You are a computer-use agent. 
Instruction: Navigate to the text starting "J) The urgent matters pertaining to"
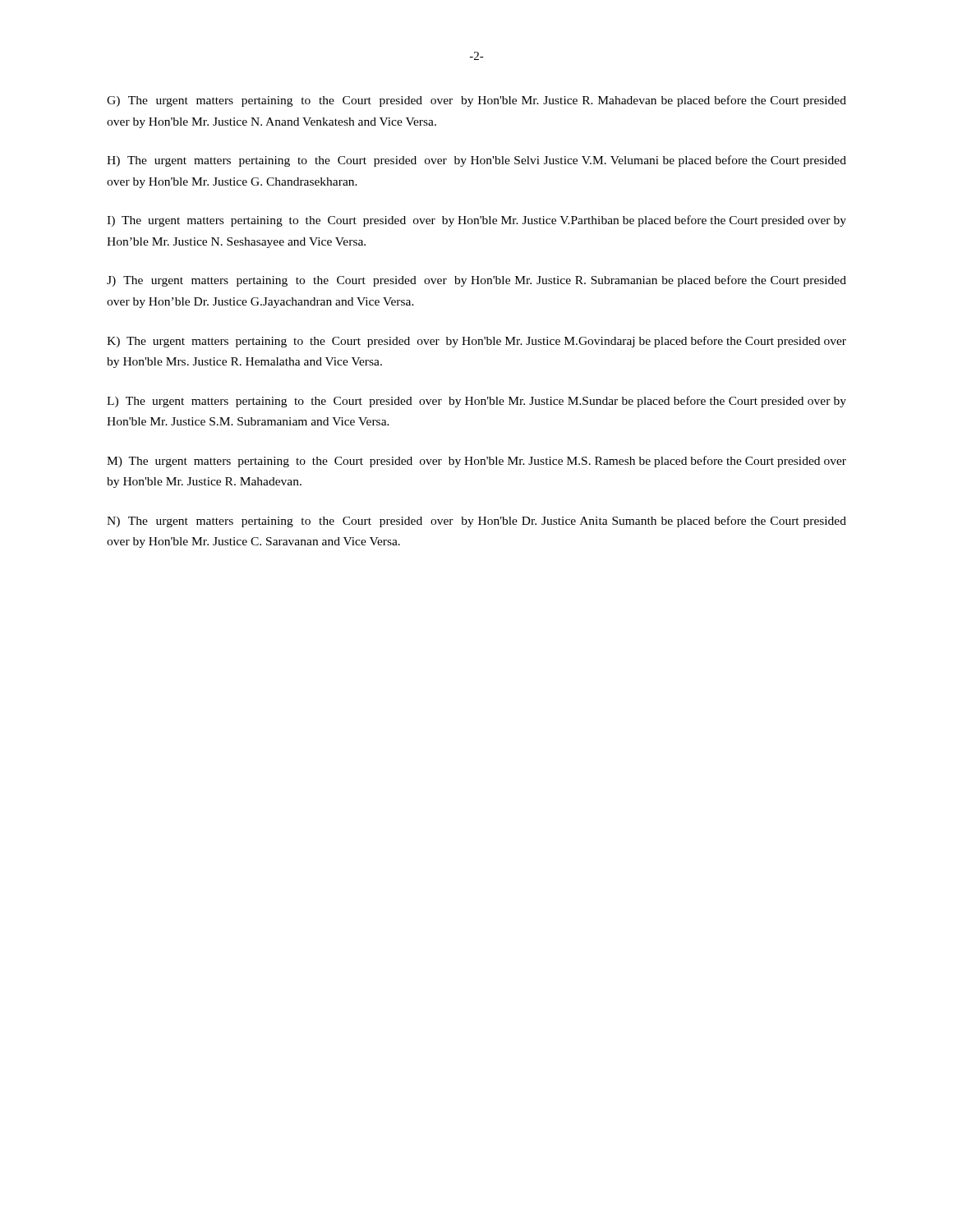[476, 291]
